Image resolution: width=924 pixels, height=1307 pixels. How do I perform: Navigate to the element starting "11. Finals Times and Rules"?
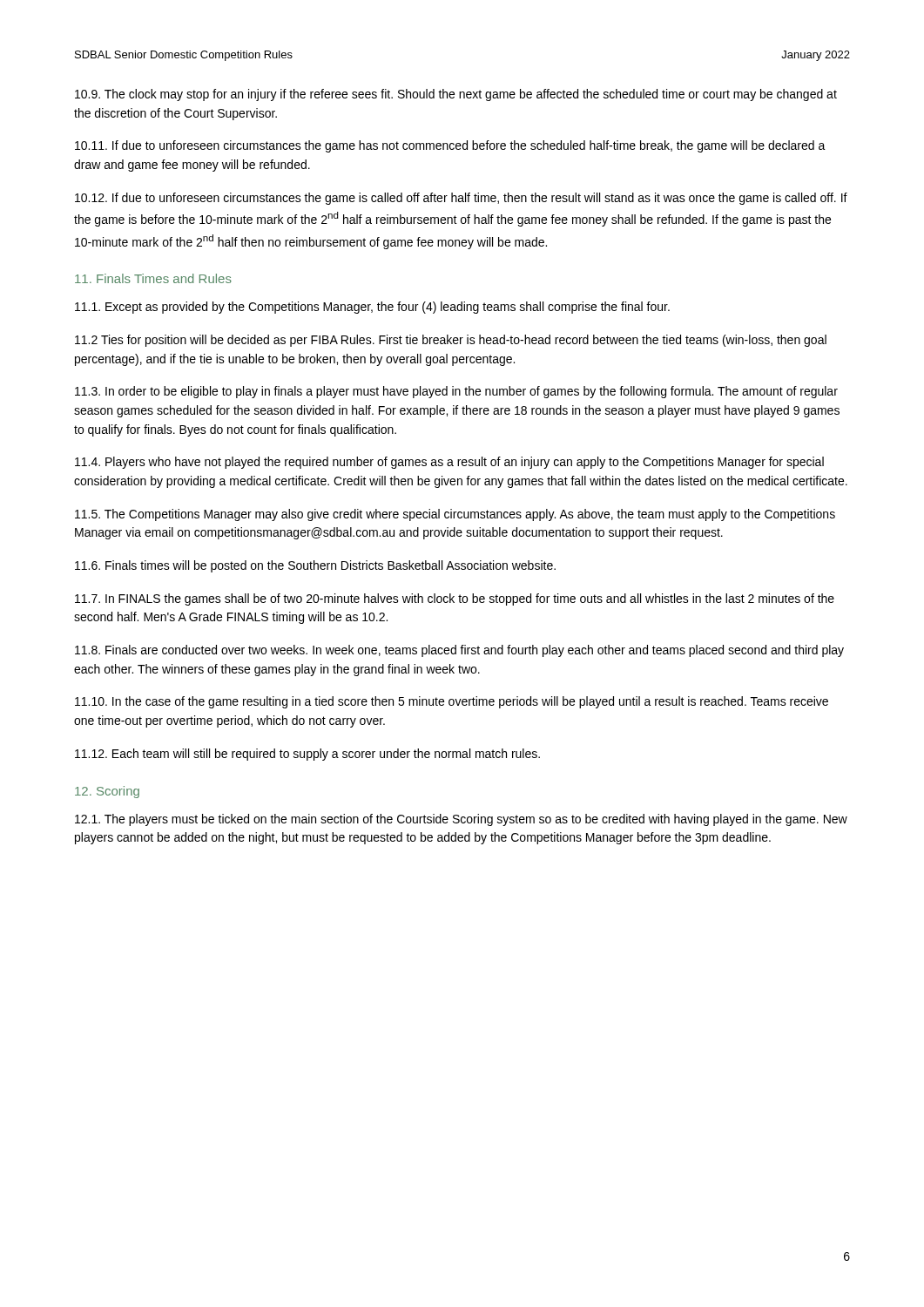[153, 279]
